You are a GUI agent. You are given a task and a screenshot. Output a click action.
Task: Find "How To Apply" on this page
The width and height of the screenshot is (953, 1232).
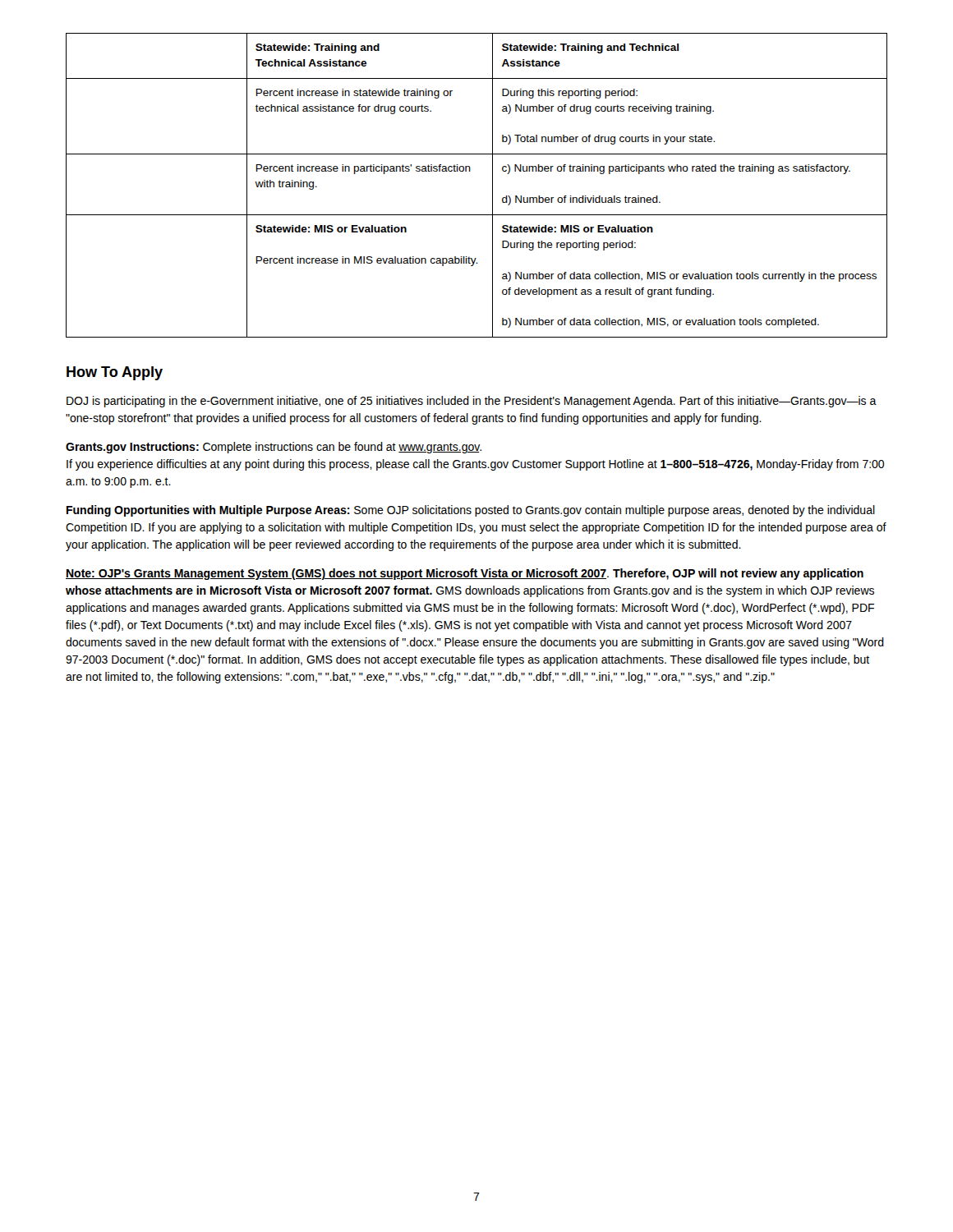114,372
